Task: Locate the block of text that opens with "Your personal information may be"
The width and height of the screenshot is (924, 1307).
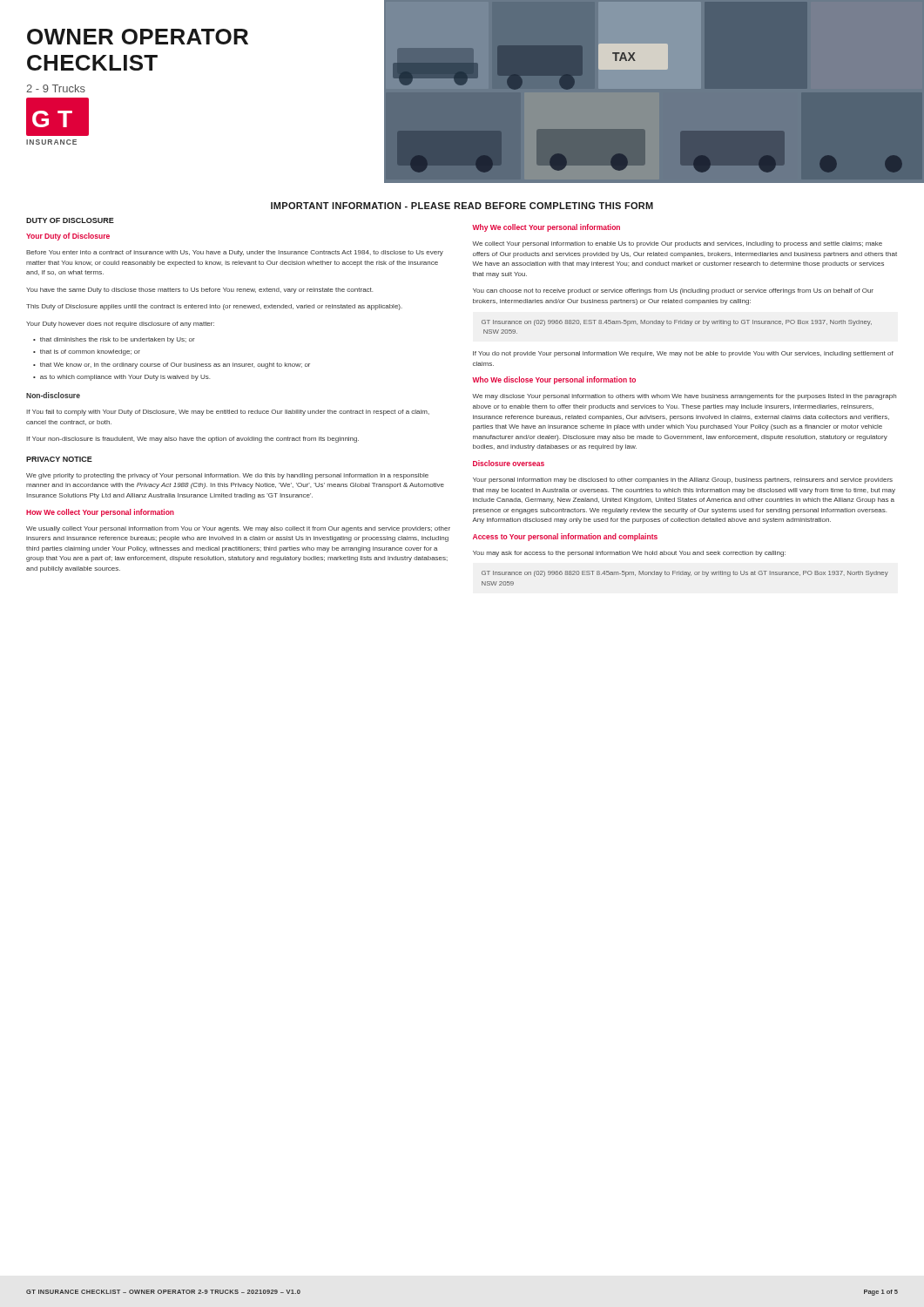Action: (x=685, y=500)
